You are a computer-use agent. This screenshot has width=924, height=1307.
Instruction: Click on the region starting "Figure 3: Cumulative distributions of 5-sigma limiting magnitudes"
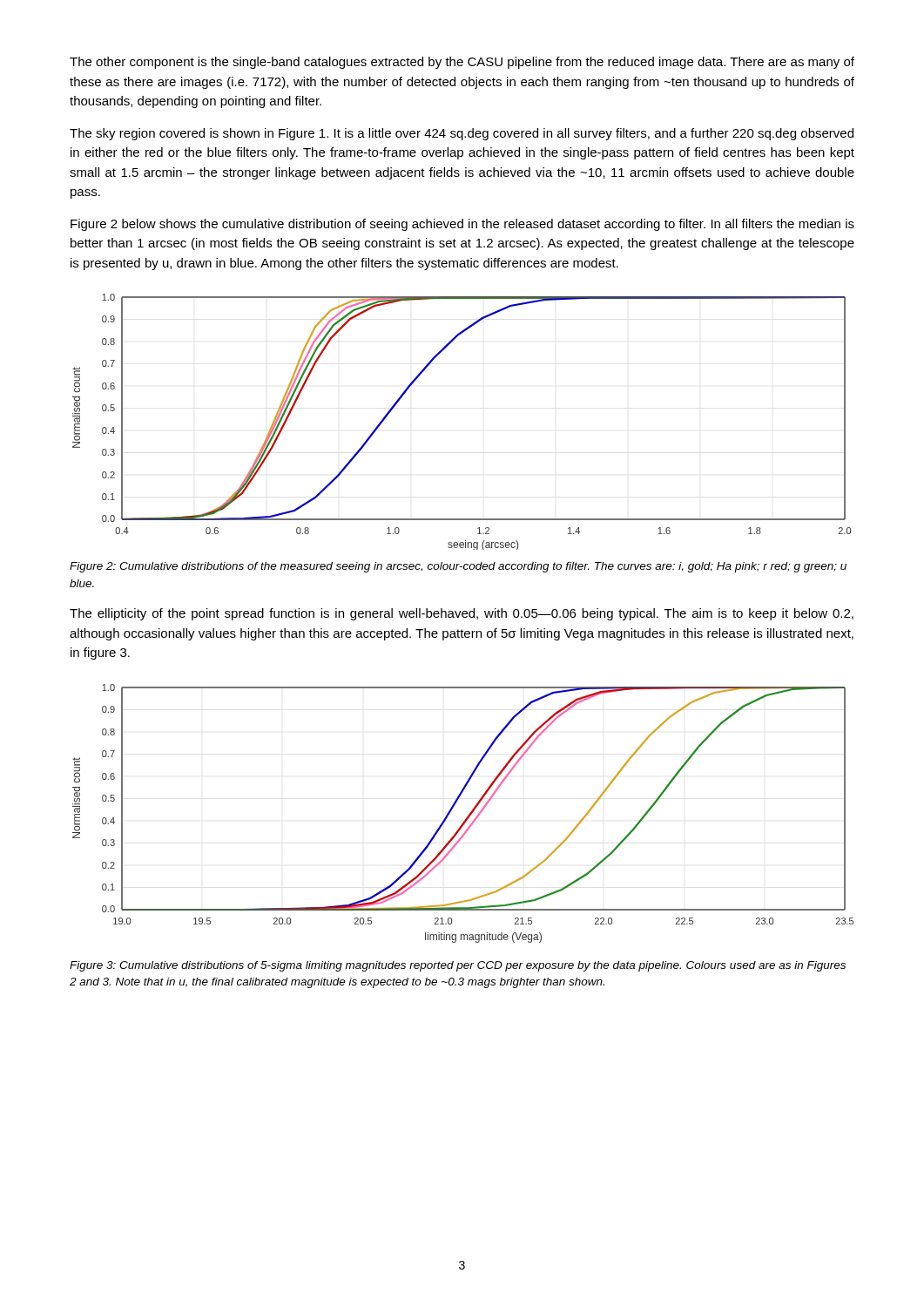(458, 973)
